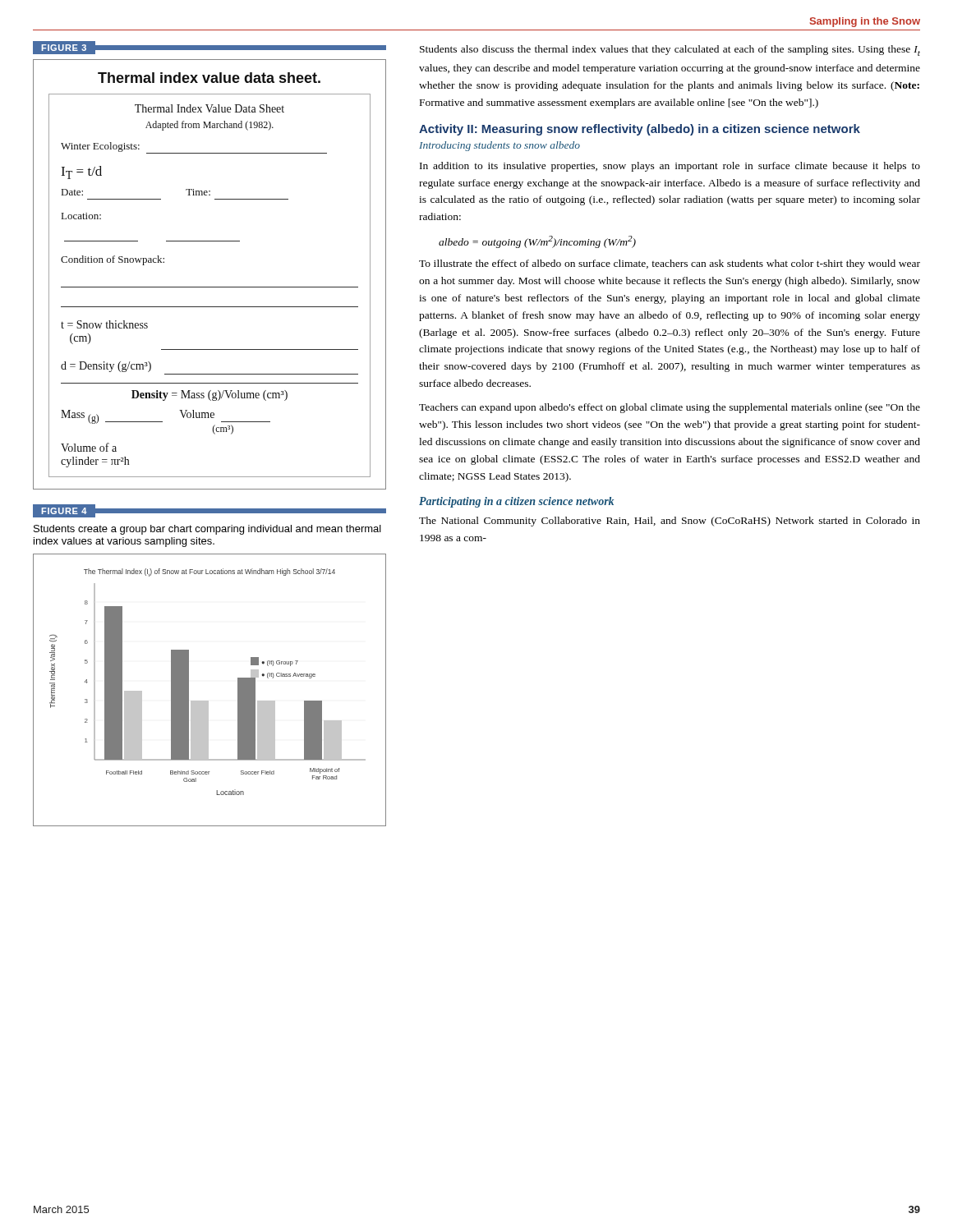953x1232 pixels.
Task: Point to the text block starting "Teachers can expand upon albedo's effect"
Action: [670, 442]
